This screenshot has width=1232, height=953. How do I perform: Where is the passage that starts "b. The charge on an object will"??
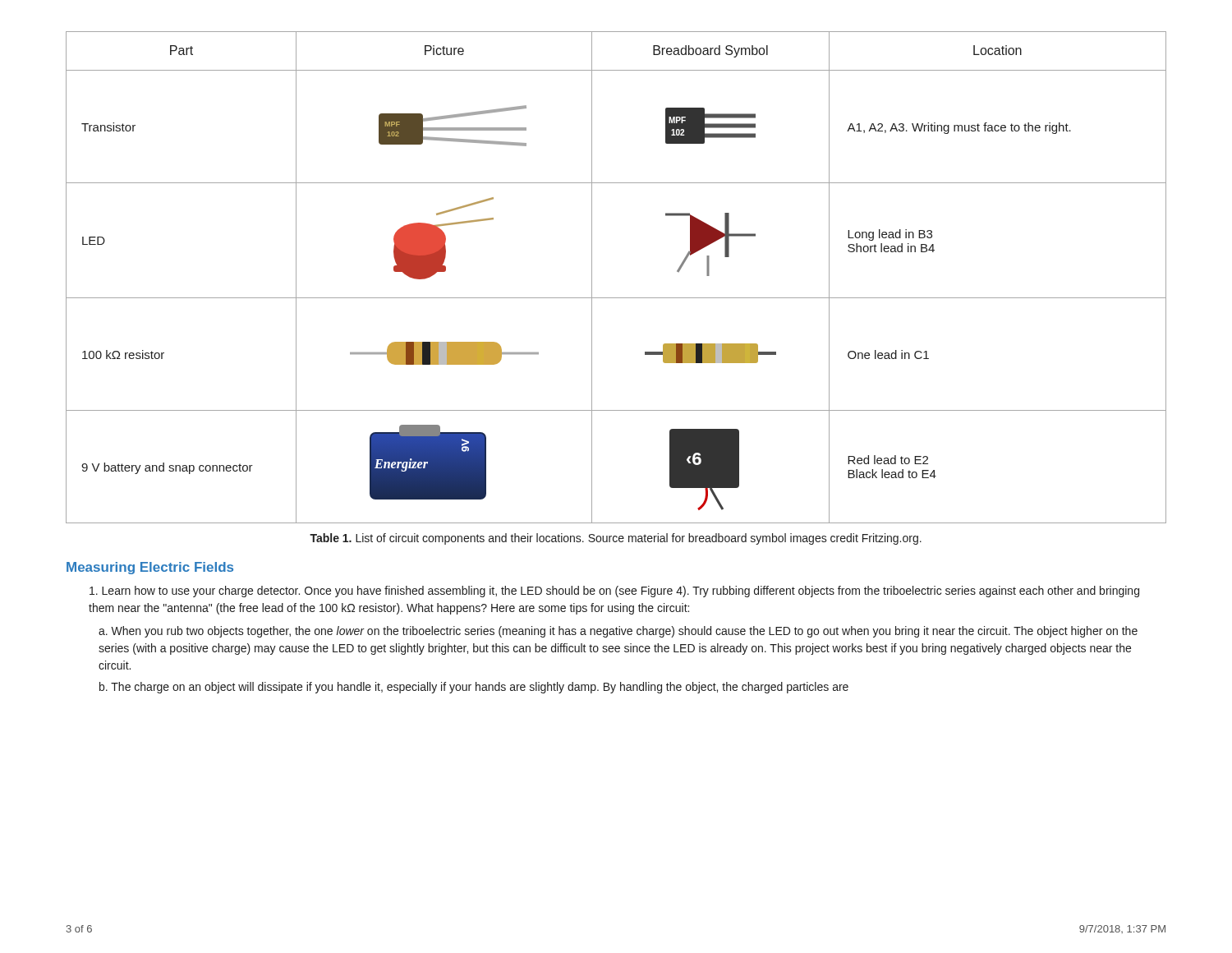(x=474, y=687)
